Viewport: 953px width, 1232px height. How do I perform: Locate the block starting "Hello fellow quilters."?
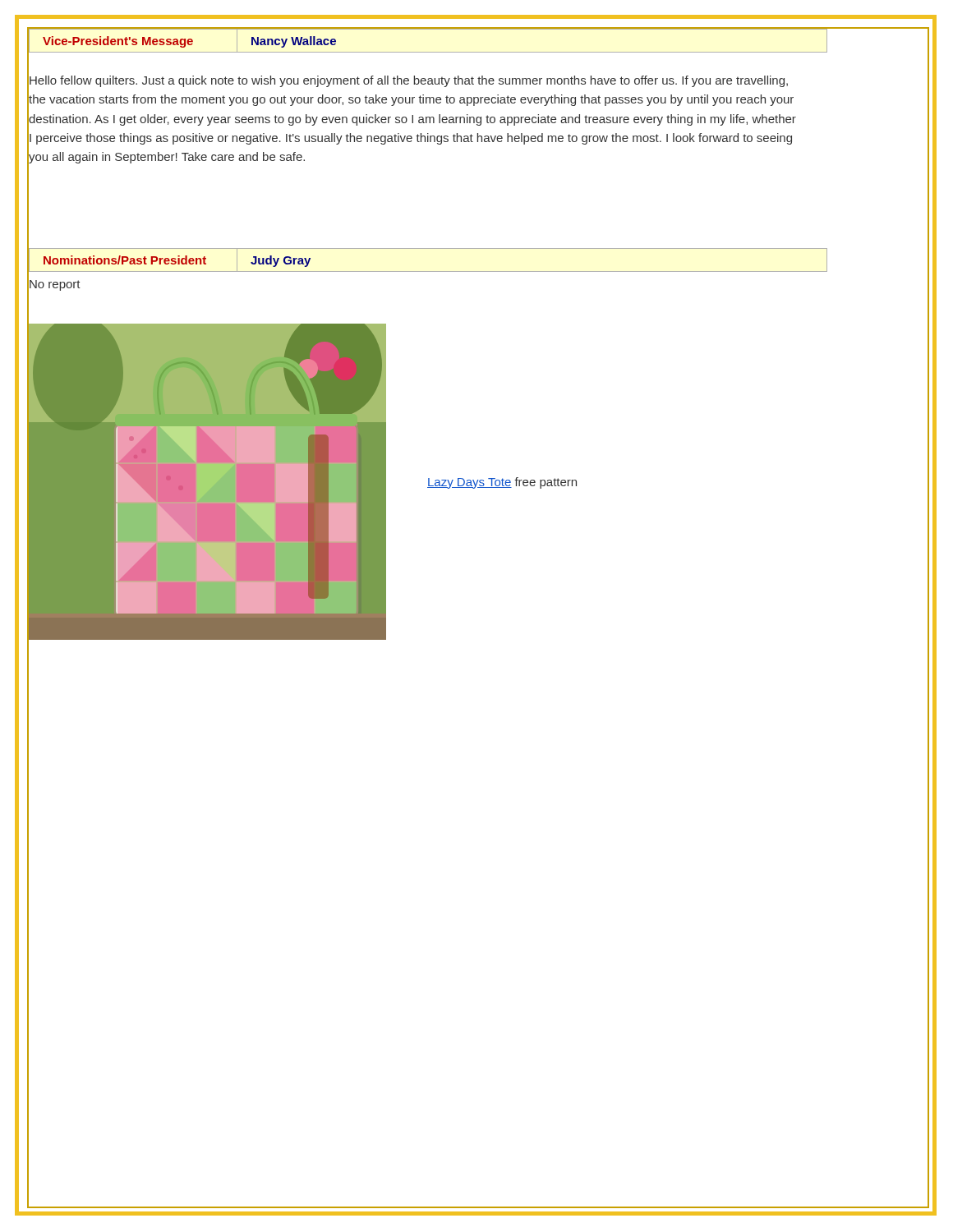pos(412,118)
